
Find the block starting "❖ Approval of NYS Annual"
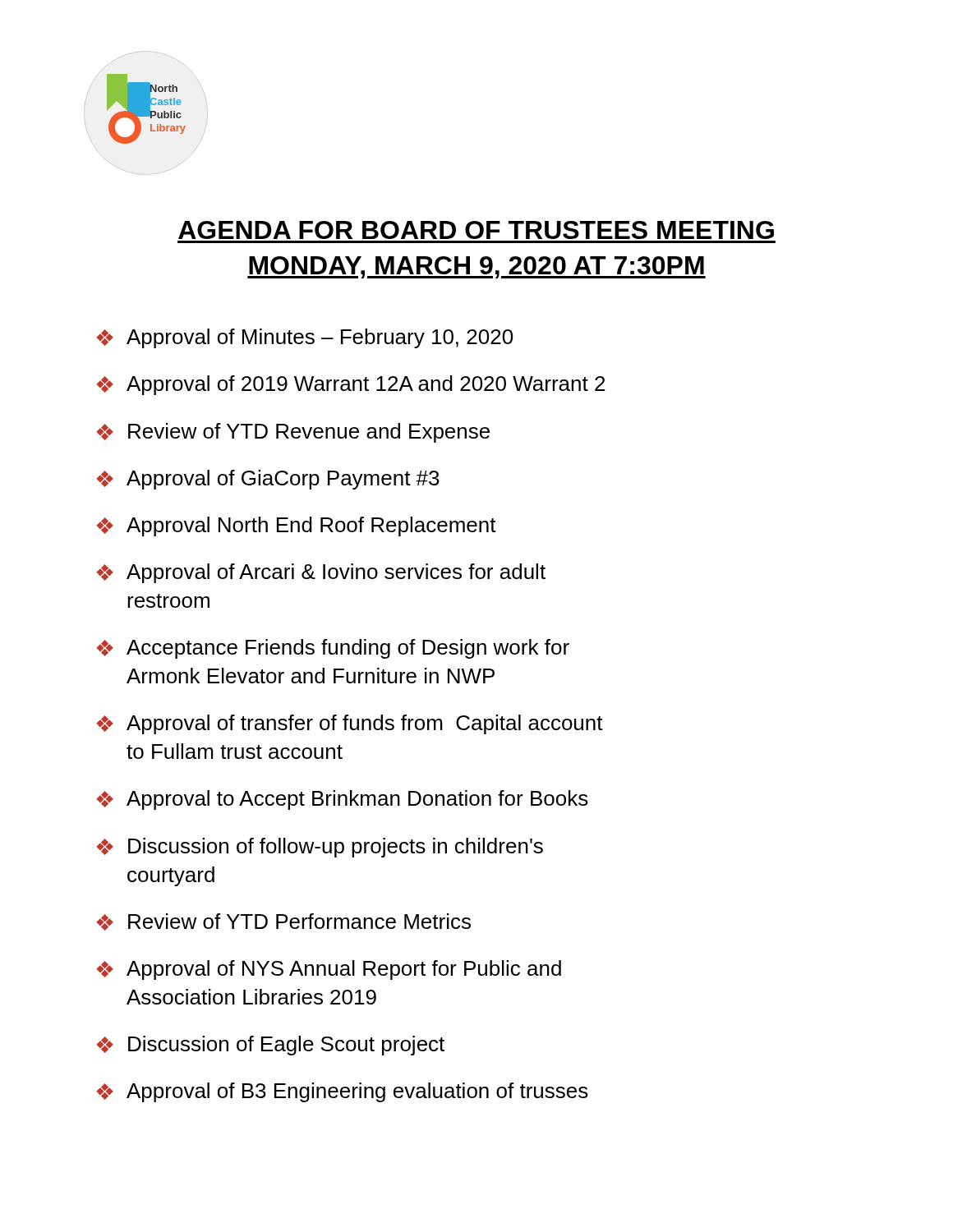click(x=322, y=983)
